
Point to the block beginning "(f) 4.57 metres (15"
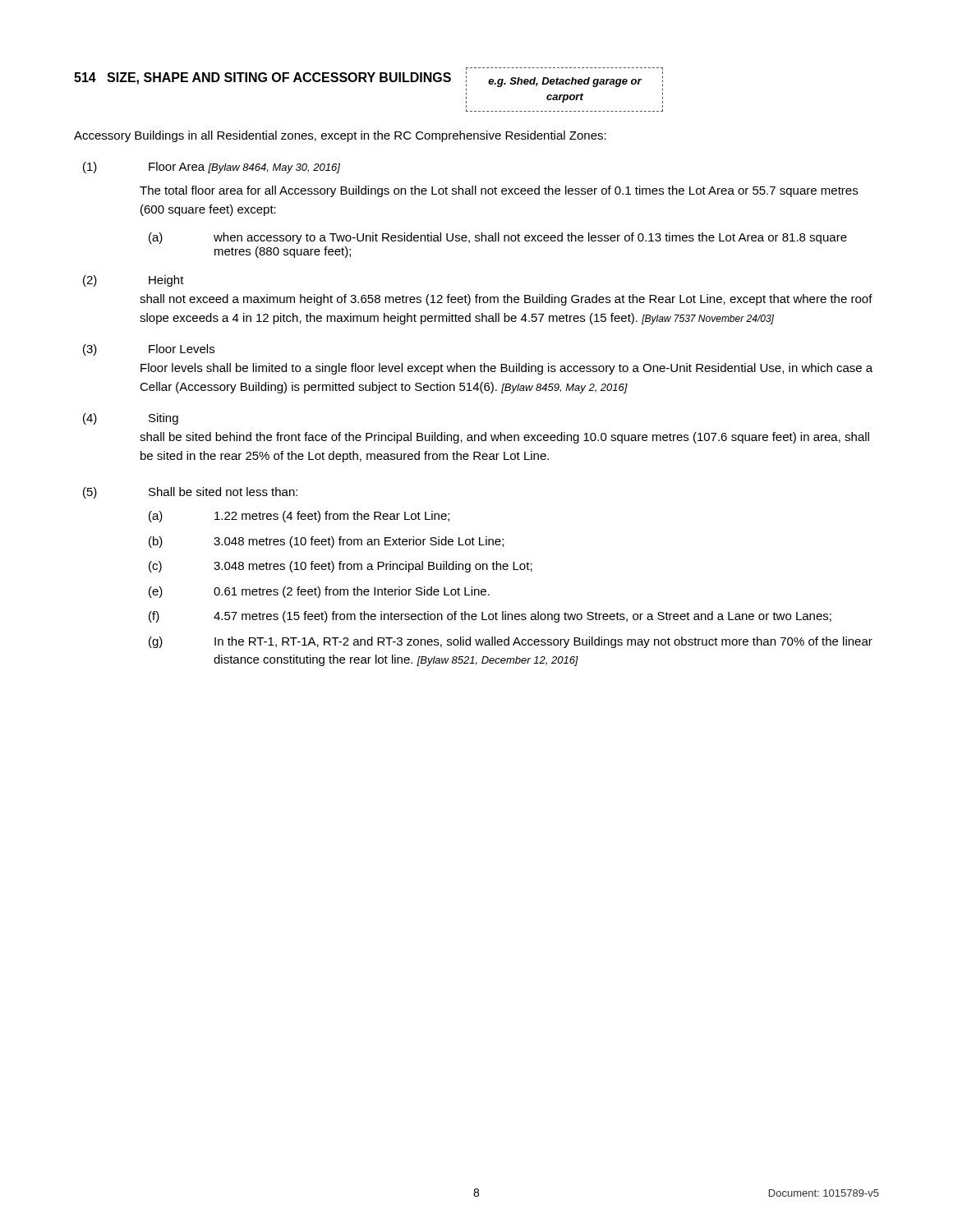pos(509,616)
